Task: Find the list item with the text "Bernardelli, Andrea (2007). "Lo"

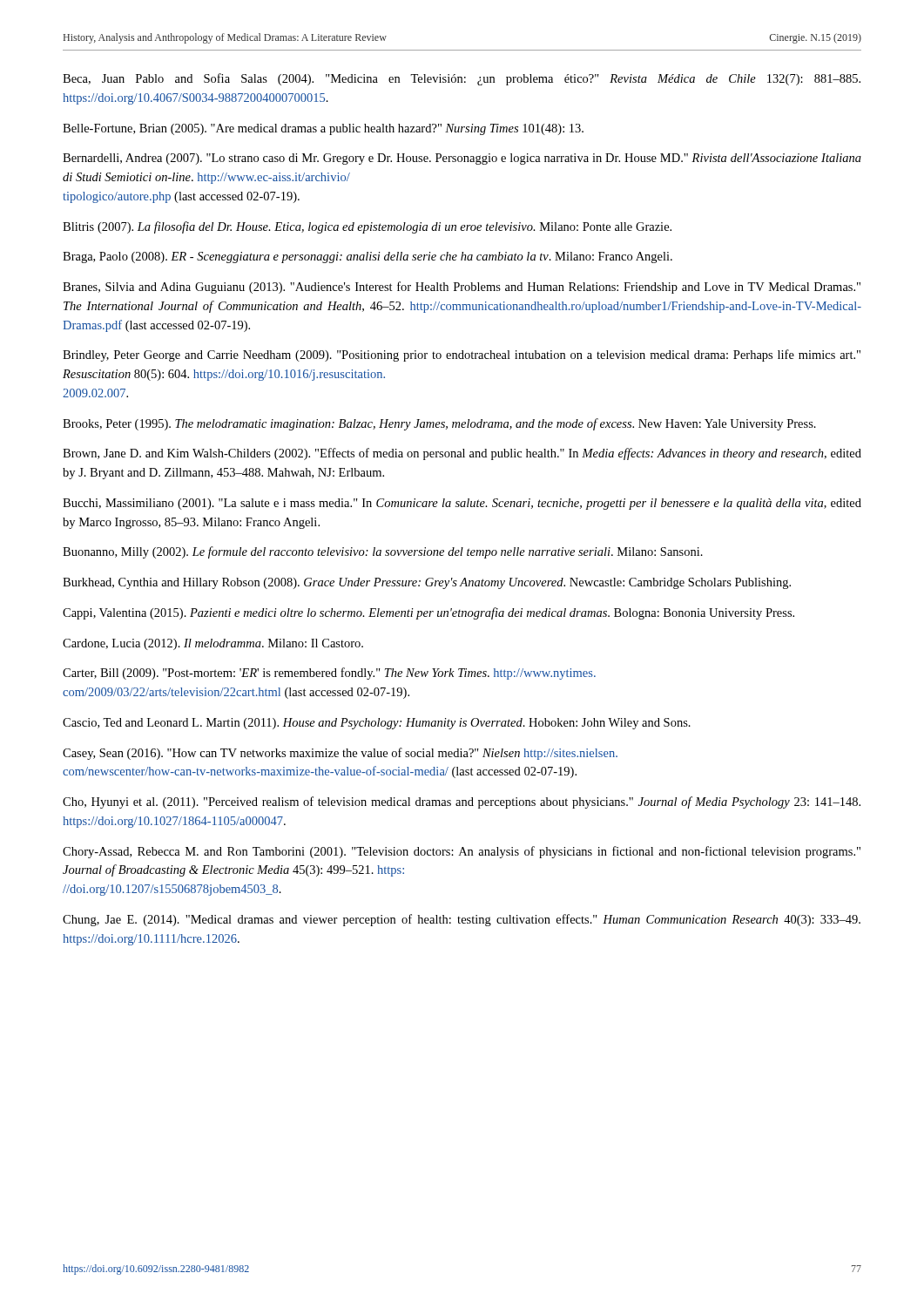Action: (x=462, y=159)
